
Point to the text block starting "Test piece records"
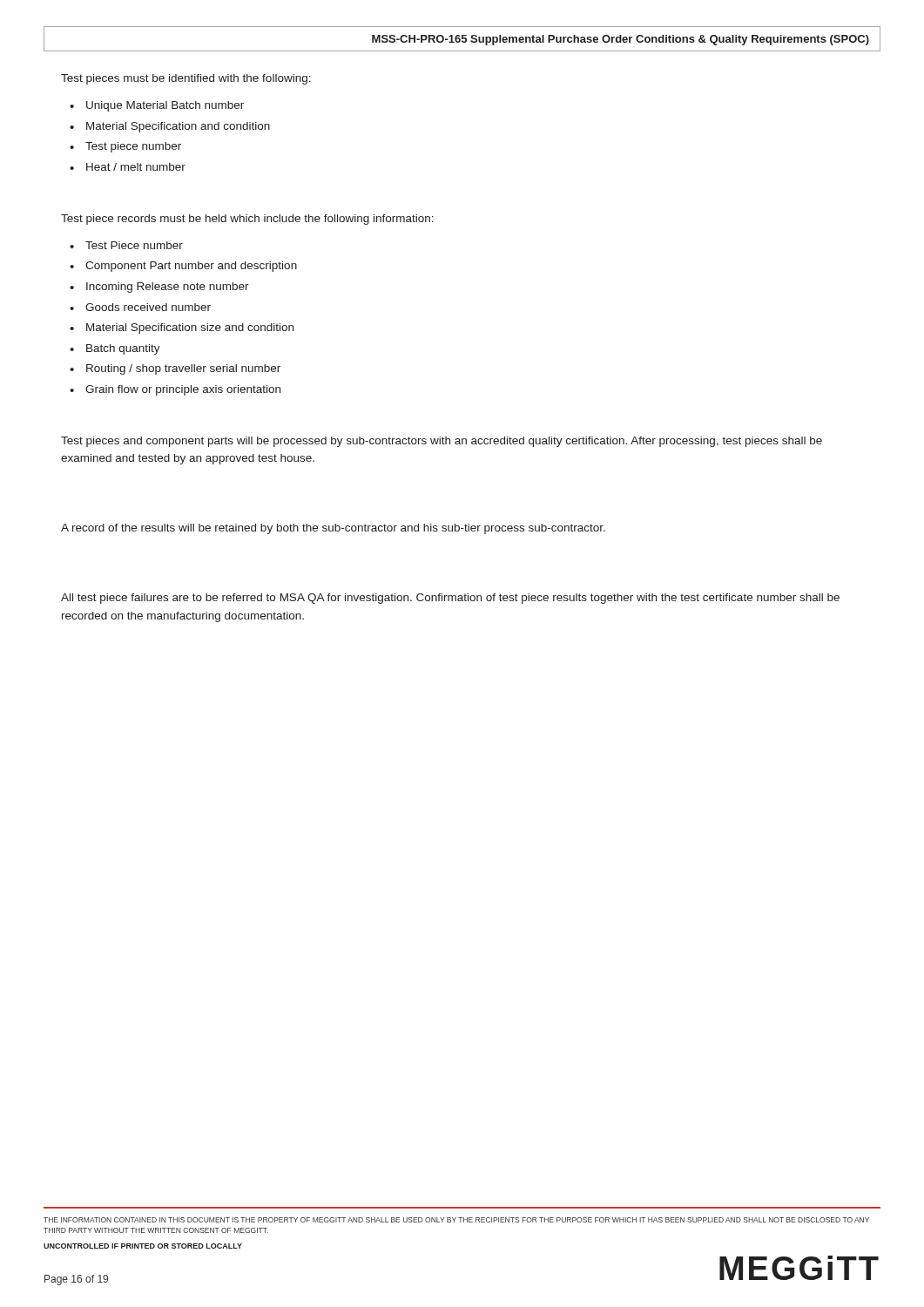(x=248, y=218)
